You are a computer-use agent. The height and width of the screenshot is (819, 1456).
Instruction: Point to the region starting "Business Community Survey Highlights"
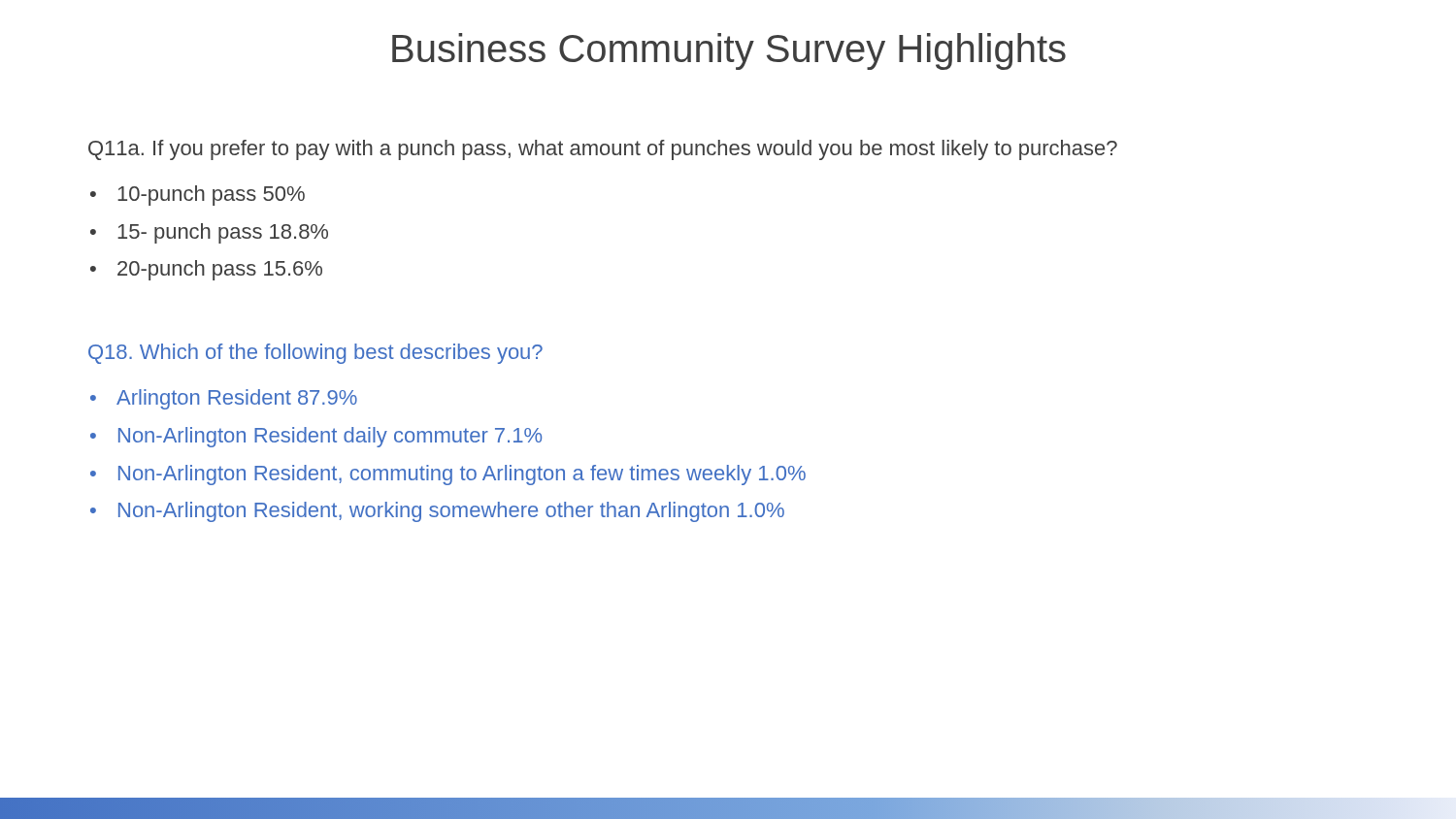728,49
